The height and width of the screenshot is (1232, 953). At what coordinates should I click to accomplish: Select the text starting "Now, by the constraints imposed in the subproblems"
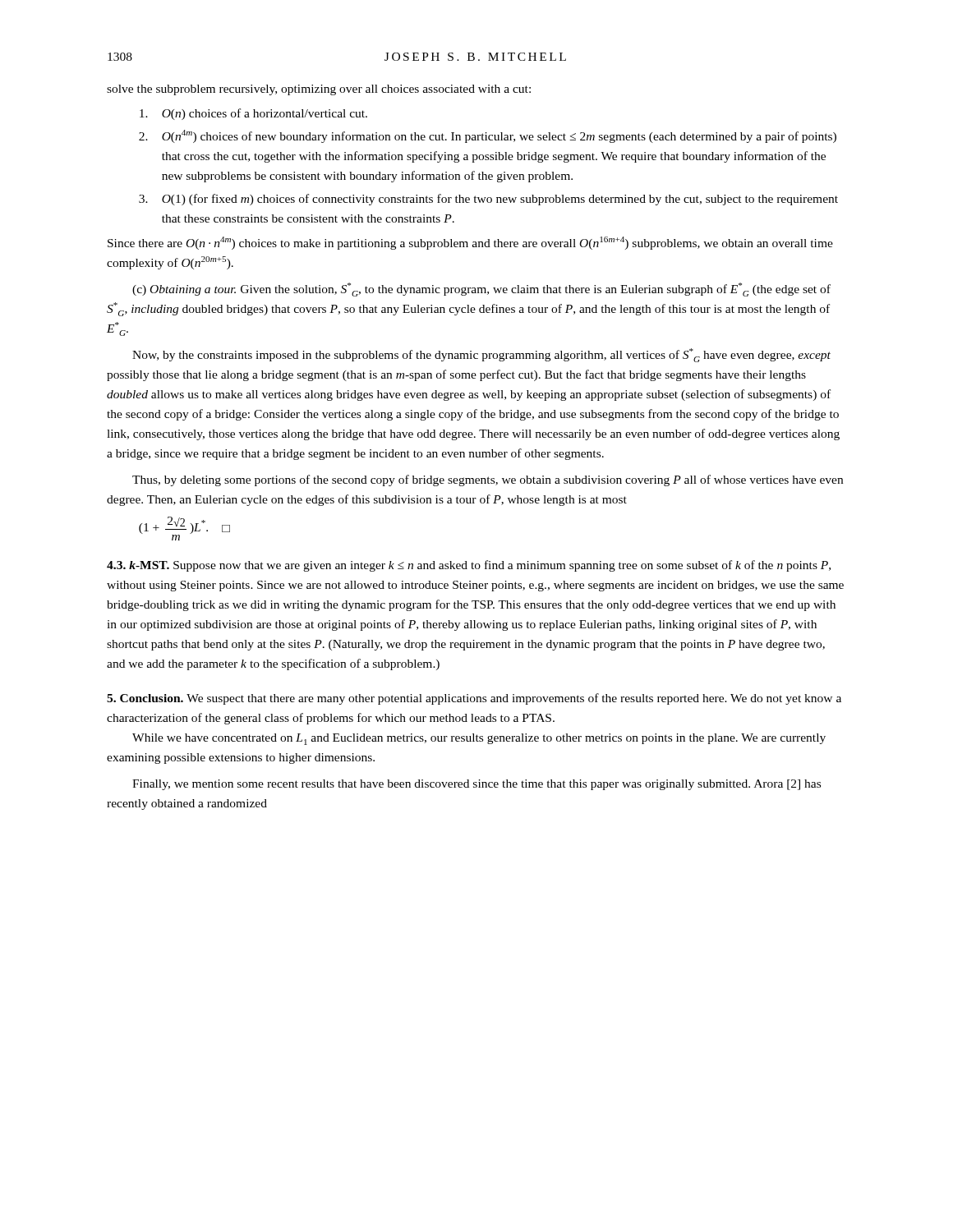(473, 403)
